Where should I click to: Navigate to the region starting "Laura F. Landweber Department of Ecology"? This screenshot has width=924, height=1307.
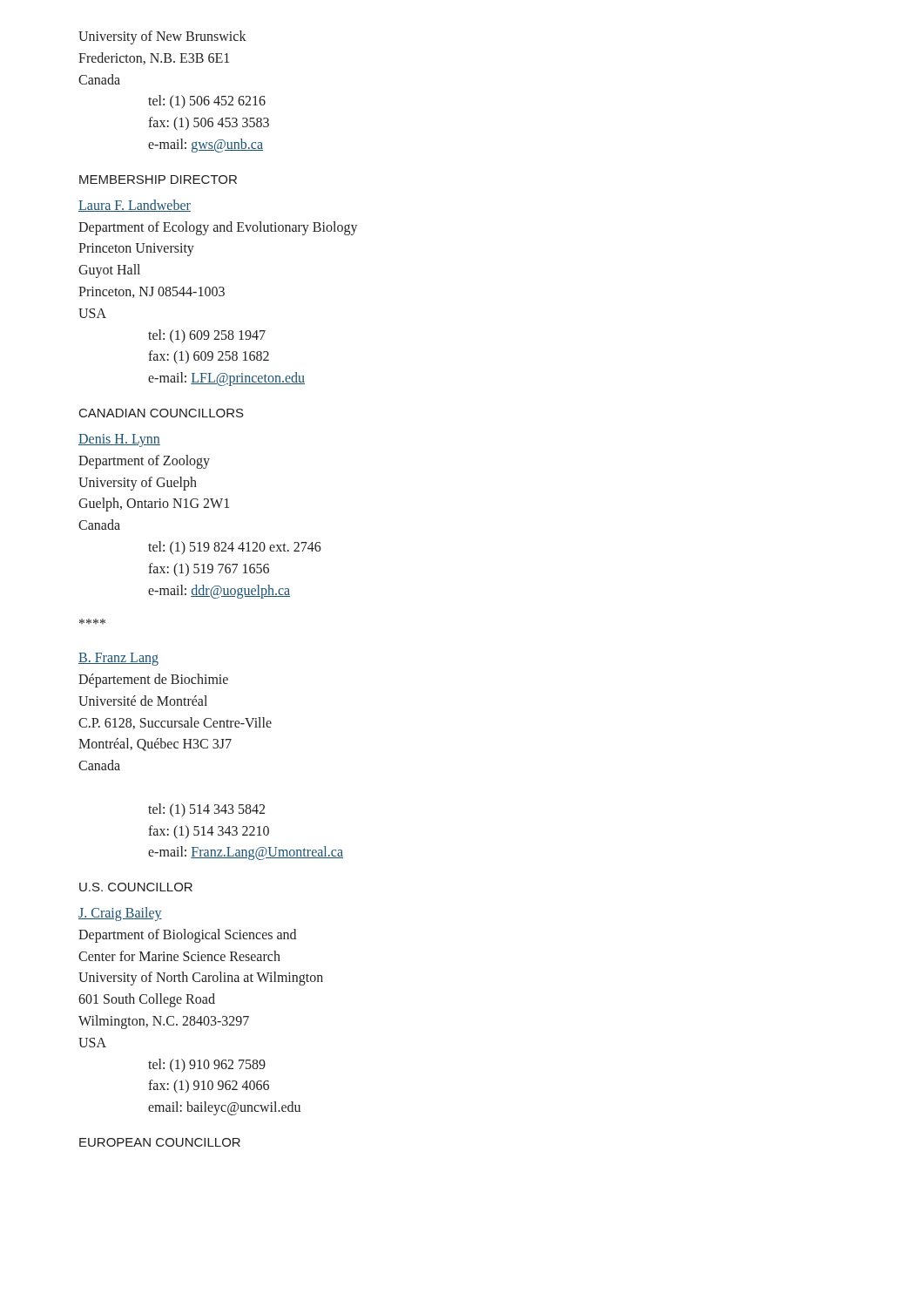click(x=218, y=294)
